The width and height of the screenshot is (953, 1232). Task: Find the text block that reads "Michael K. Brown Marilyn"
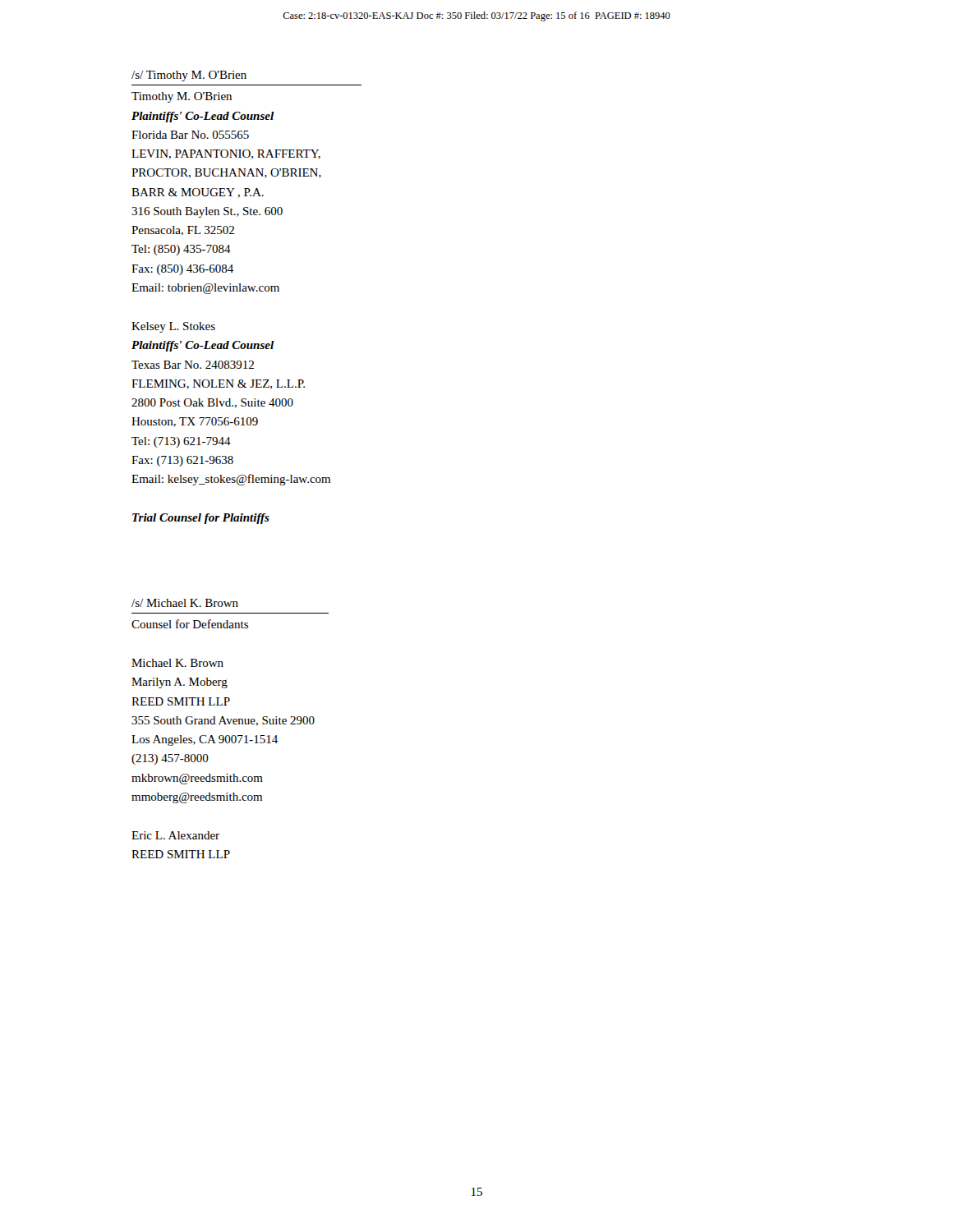point(223,730)
